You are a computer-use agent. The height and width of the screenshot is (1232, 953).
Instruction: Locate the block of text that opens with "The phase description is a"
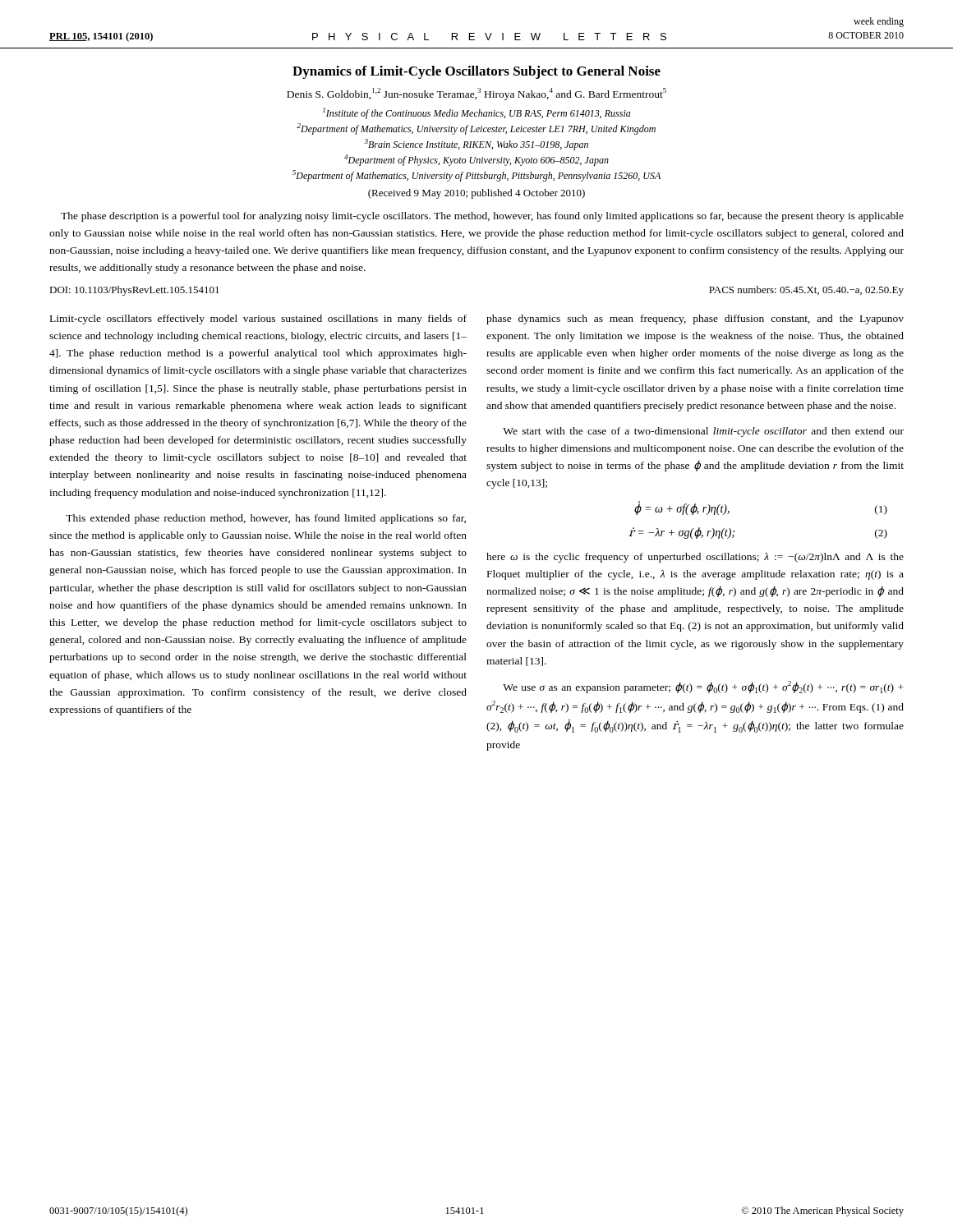click(x=476, y=241)
